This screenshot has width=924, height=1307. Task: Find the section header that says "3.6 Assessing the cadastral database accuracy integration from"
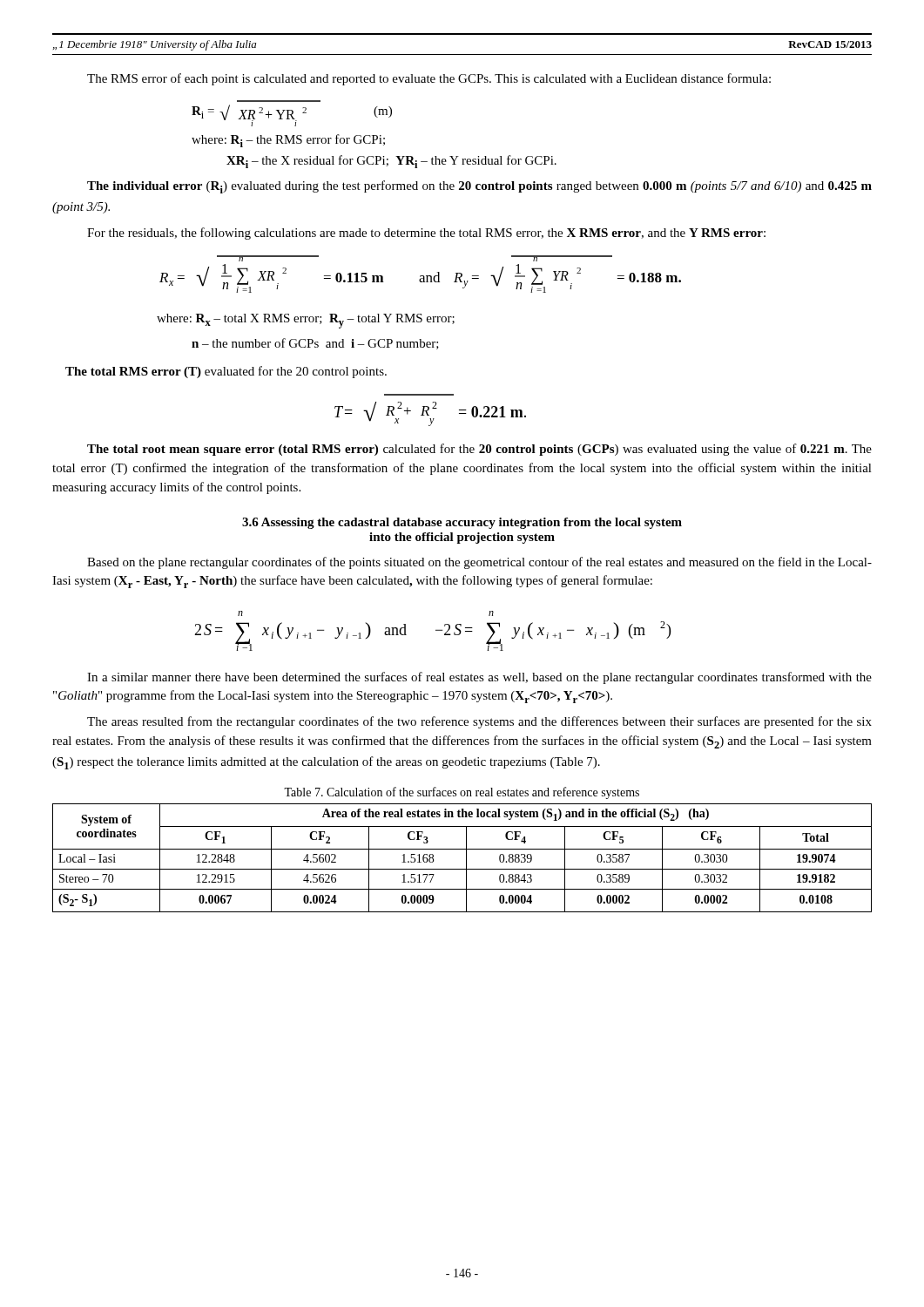(462, 529)
